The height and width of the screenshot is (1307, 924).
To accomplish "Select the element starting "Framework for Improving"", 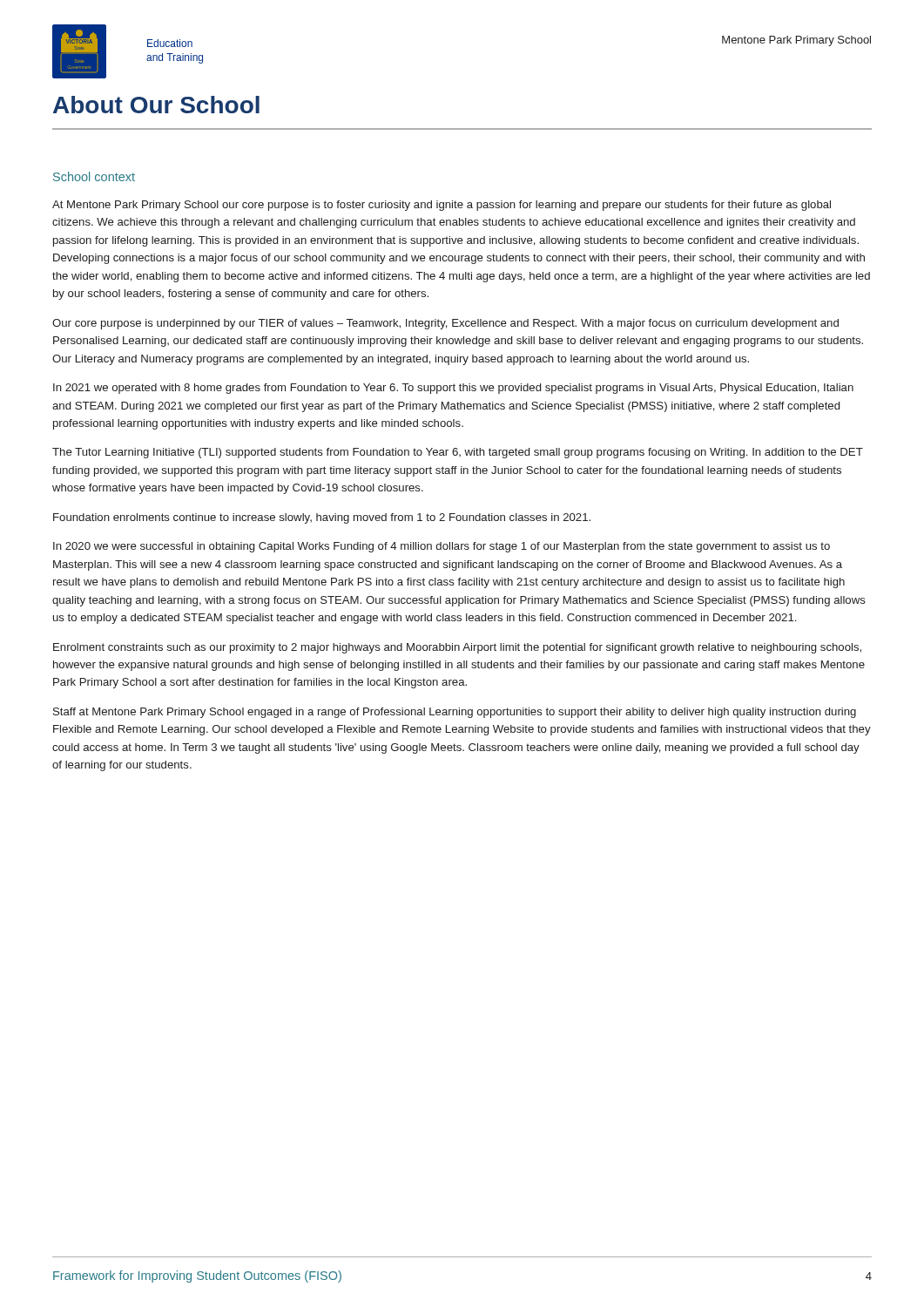I will (x=201, y=1276).
